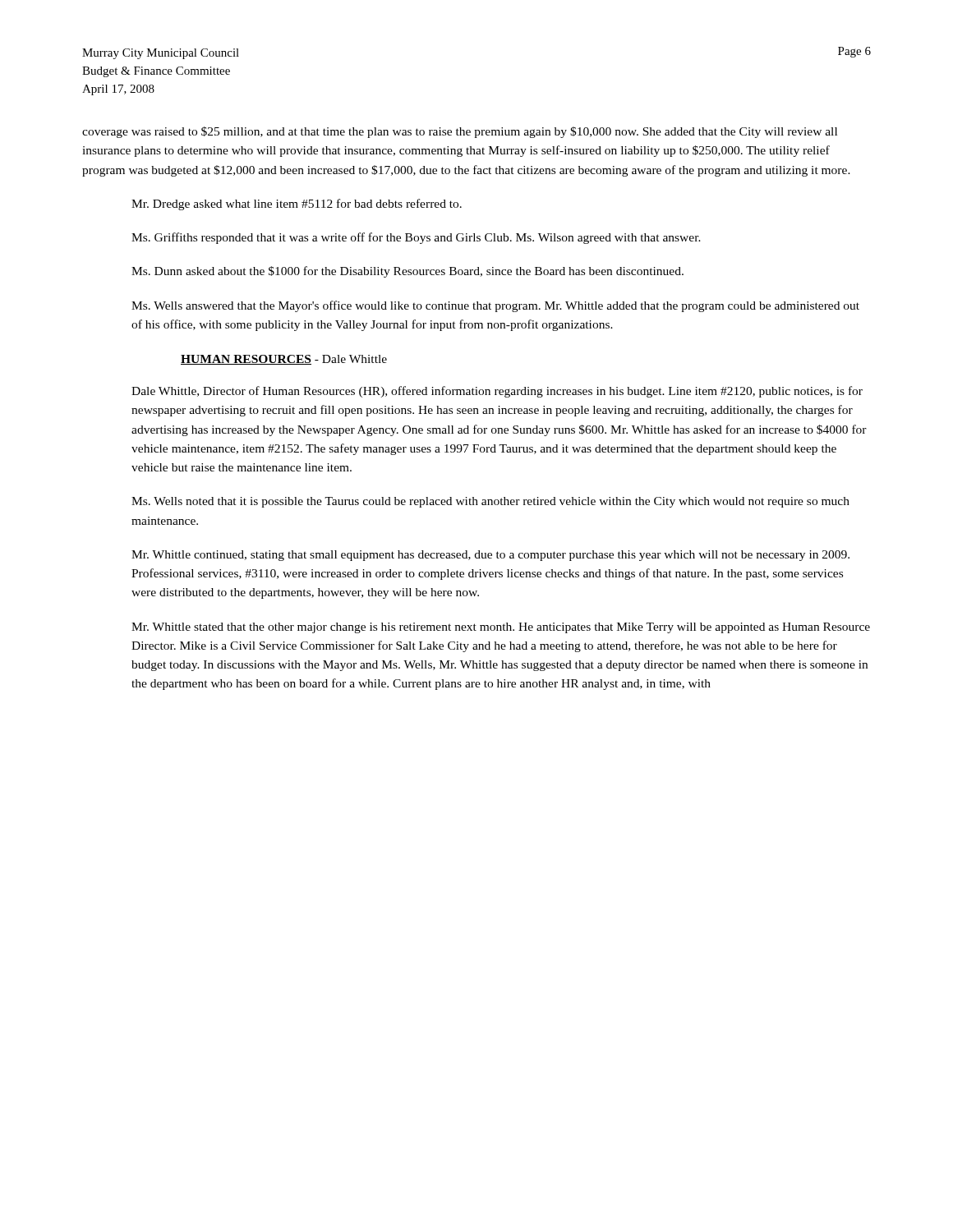Image resolution: width=953 pixels, height=1232 pixels.
Task: Locate the element starting "Ms. Wells answered that the"
Action: tap(501, 314)
